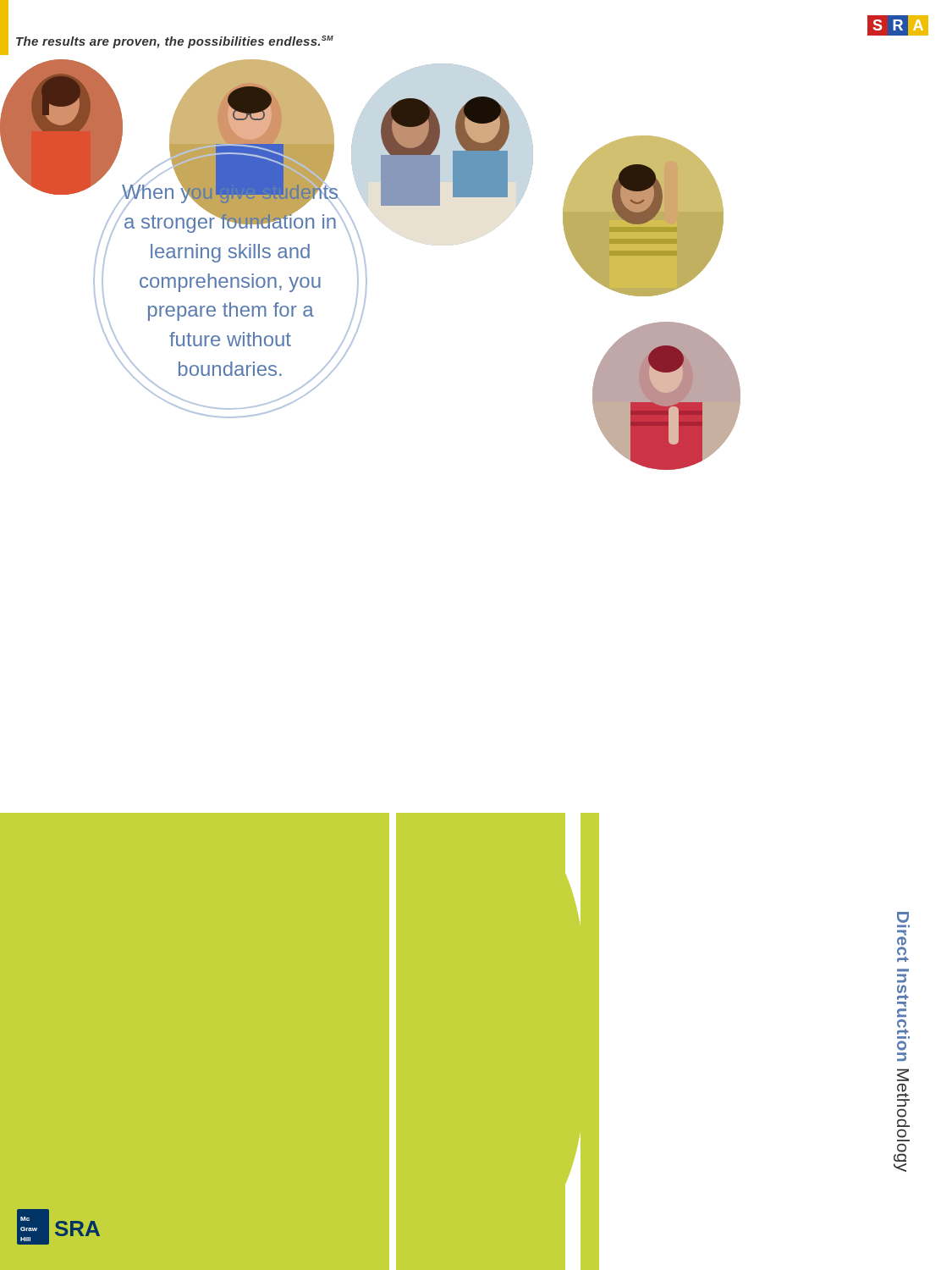Locate the passage starting "When you give students a stronger foundation"
This screenshot has height=1270, width=952.
230,280
